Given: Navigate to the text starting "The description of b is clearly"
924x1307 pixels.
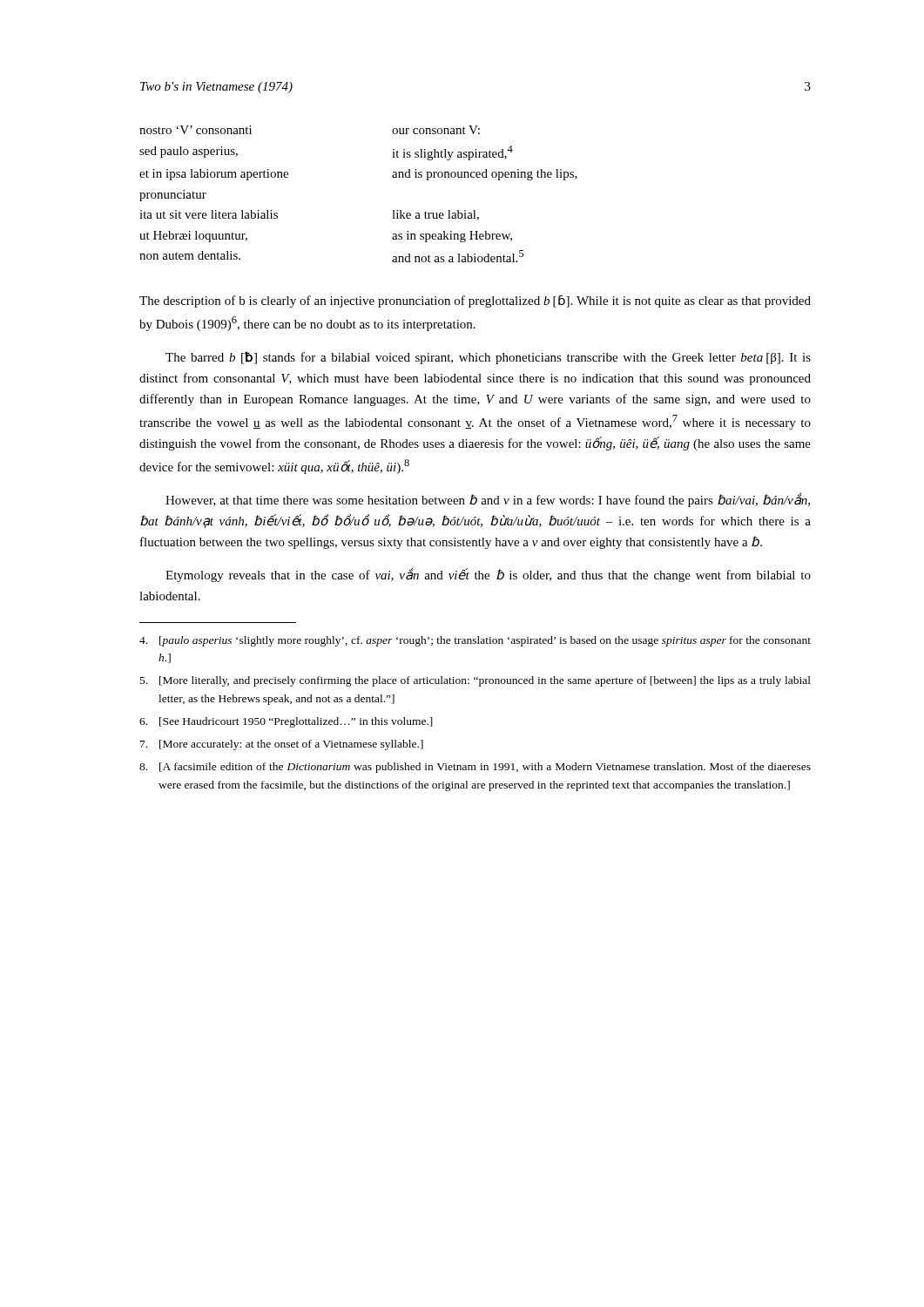Looking at the screenshot, I should click(x=475, y=312).
